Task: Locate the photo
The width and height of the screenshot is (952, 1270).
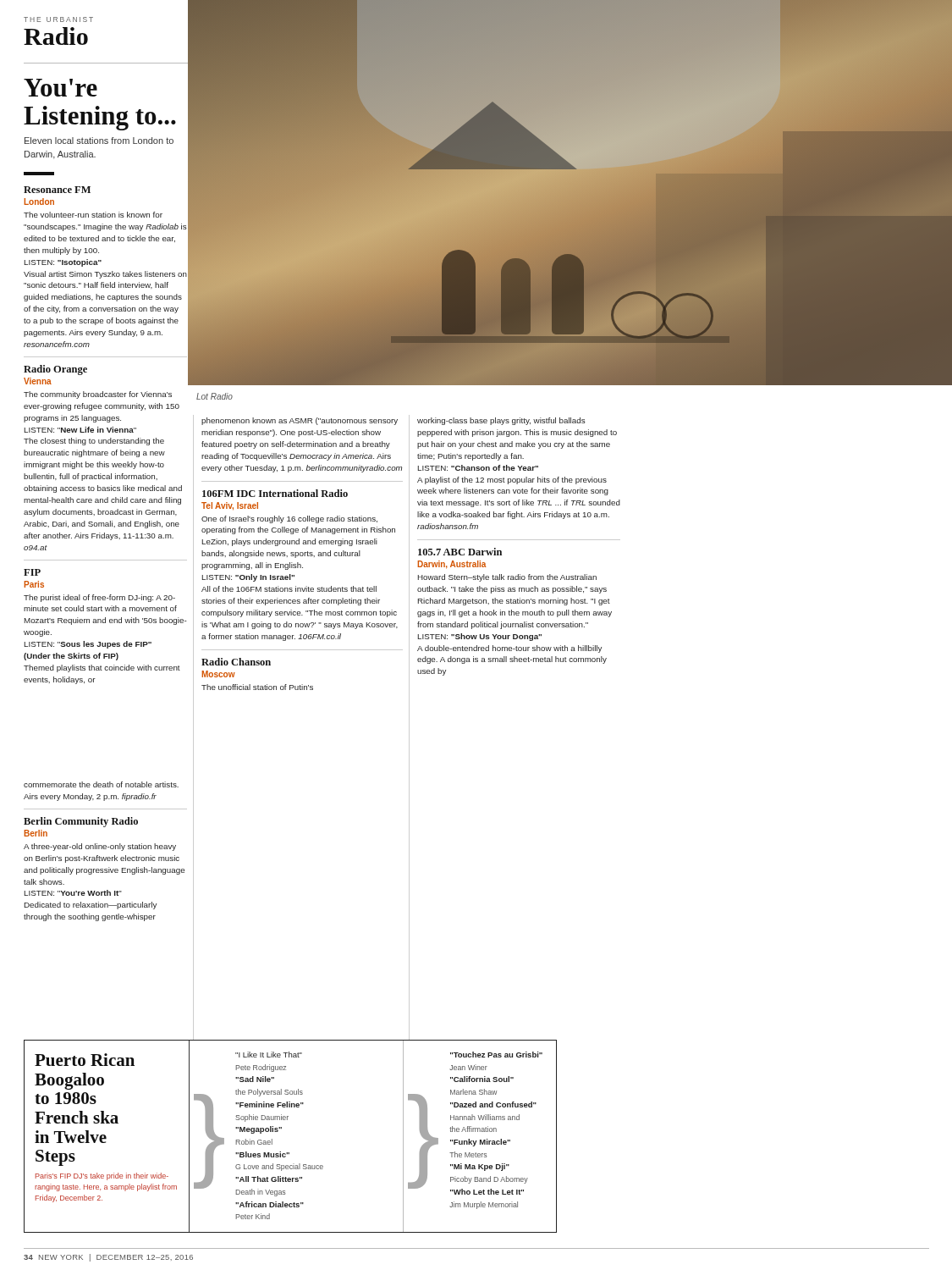Action: tap(570, 193)
